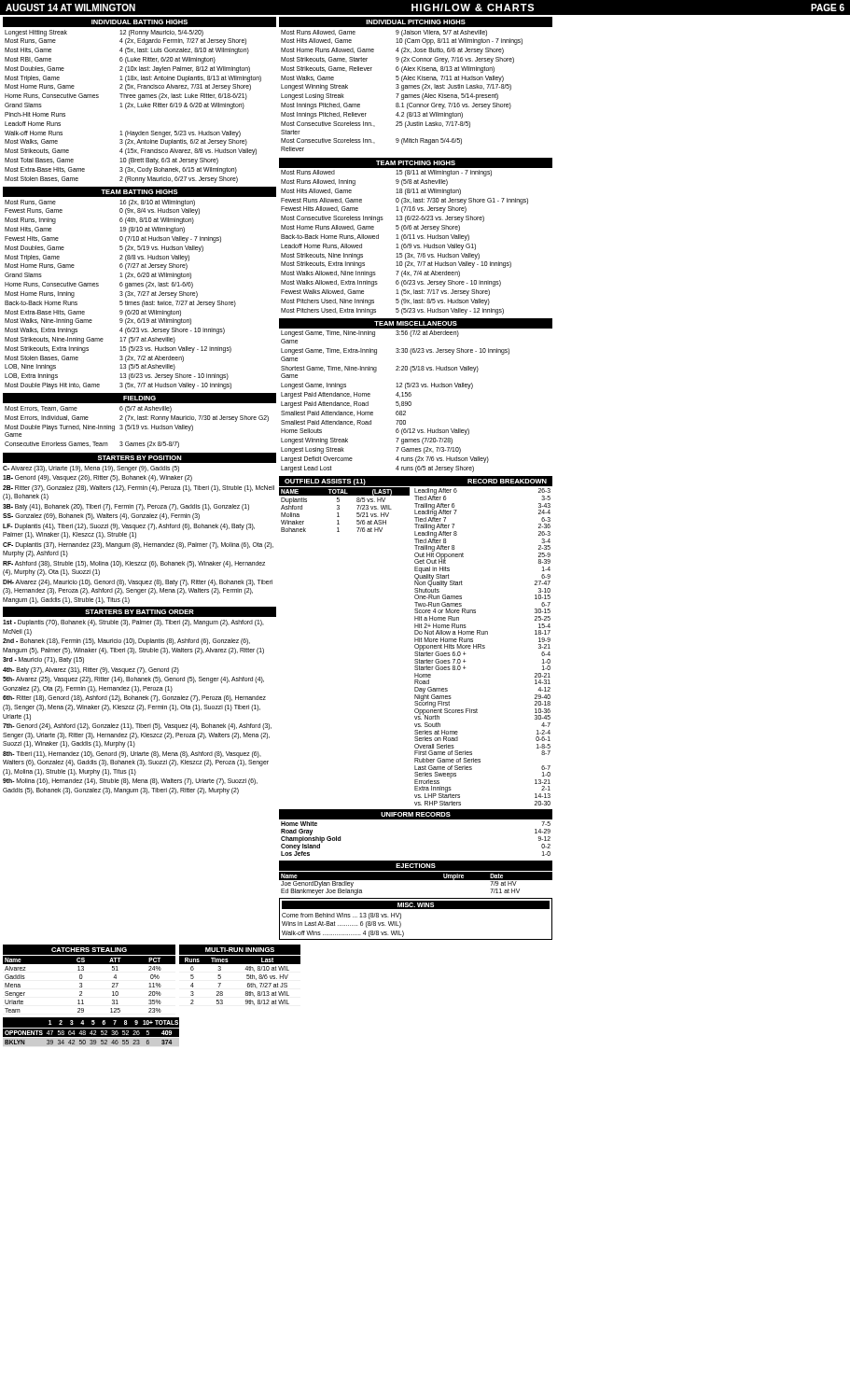
Task: Select the table that reads "Tied After 7"
Action: click(x=482, y=647)
